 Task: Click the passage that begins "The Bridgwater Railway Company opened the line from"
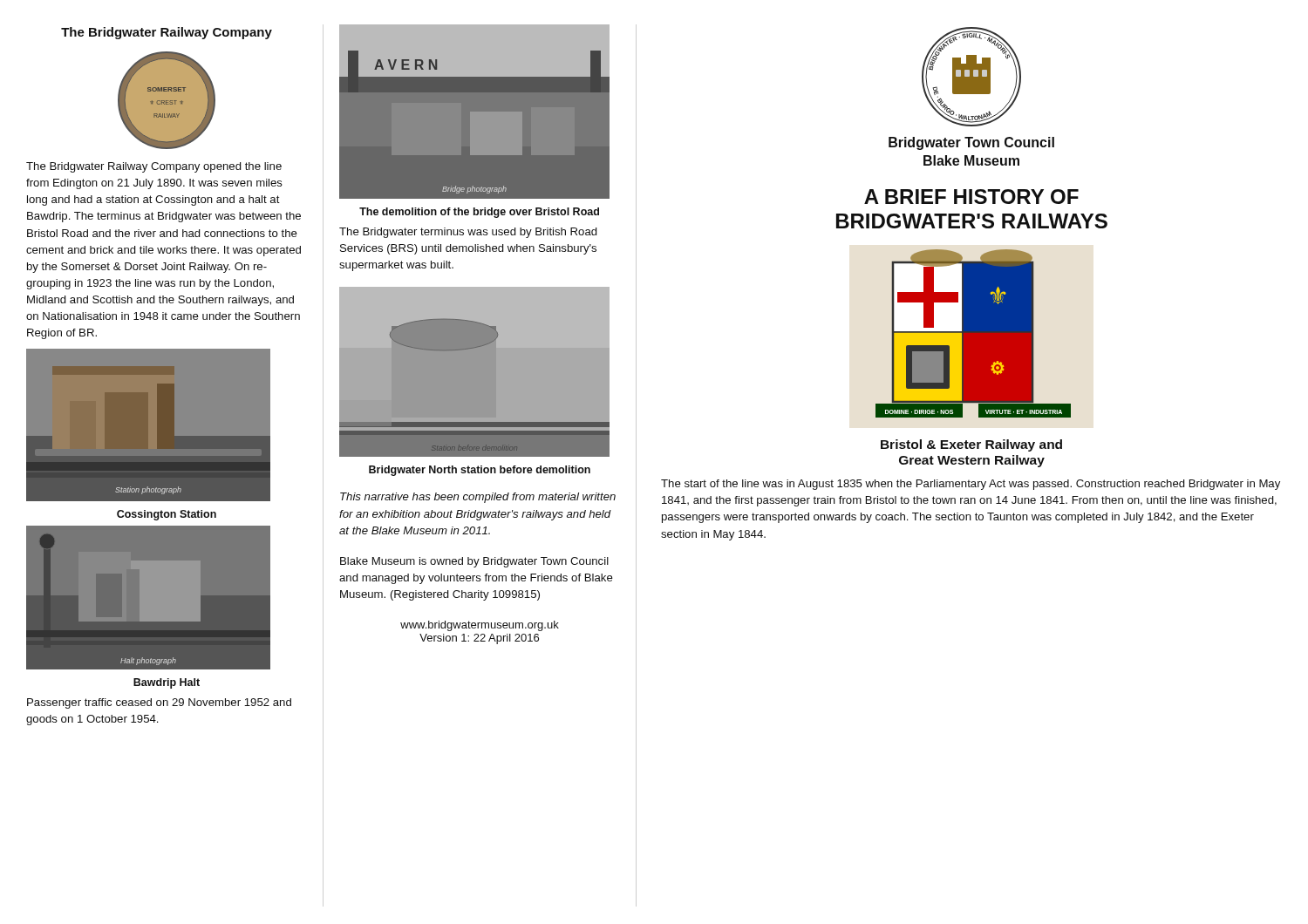[164, 249]
